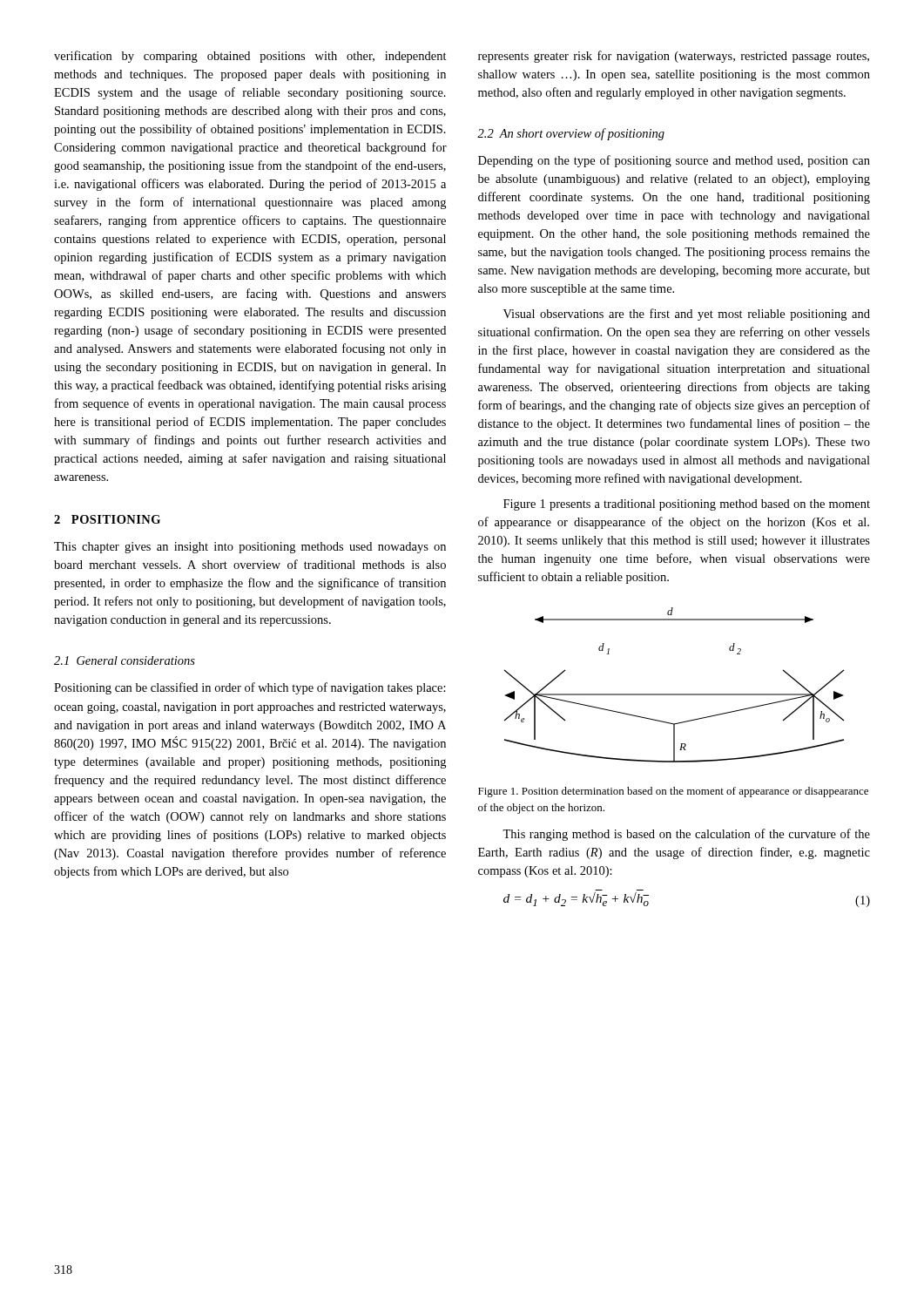Navigate to the element starting "2.1 General considerations"

coord(124,661)
